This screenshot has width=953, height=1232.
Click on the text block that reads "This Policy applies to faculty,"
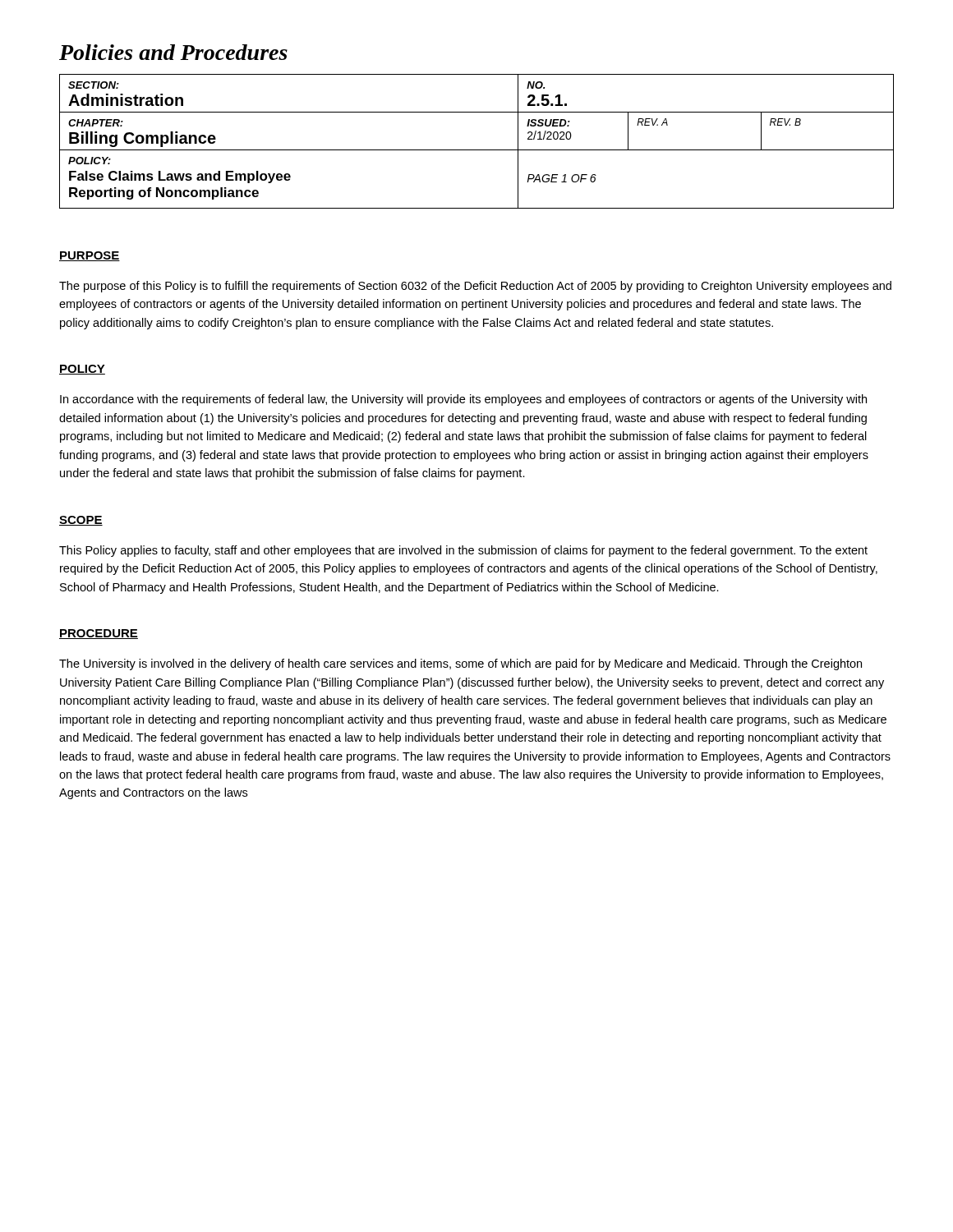[x=469, y=569]
